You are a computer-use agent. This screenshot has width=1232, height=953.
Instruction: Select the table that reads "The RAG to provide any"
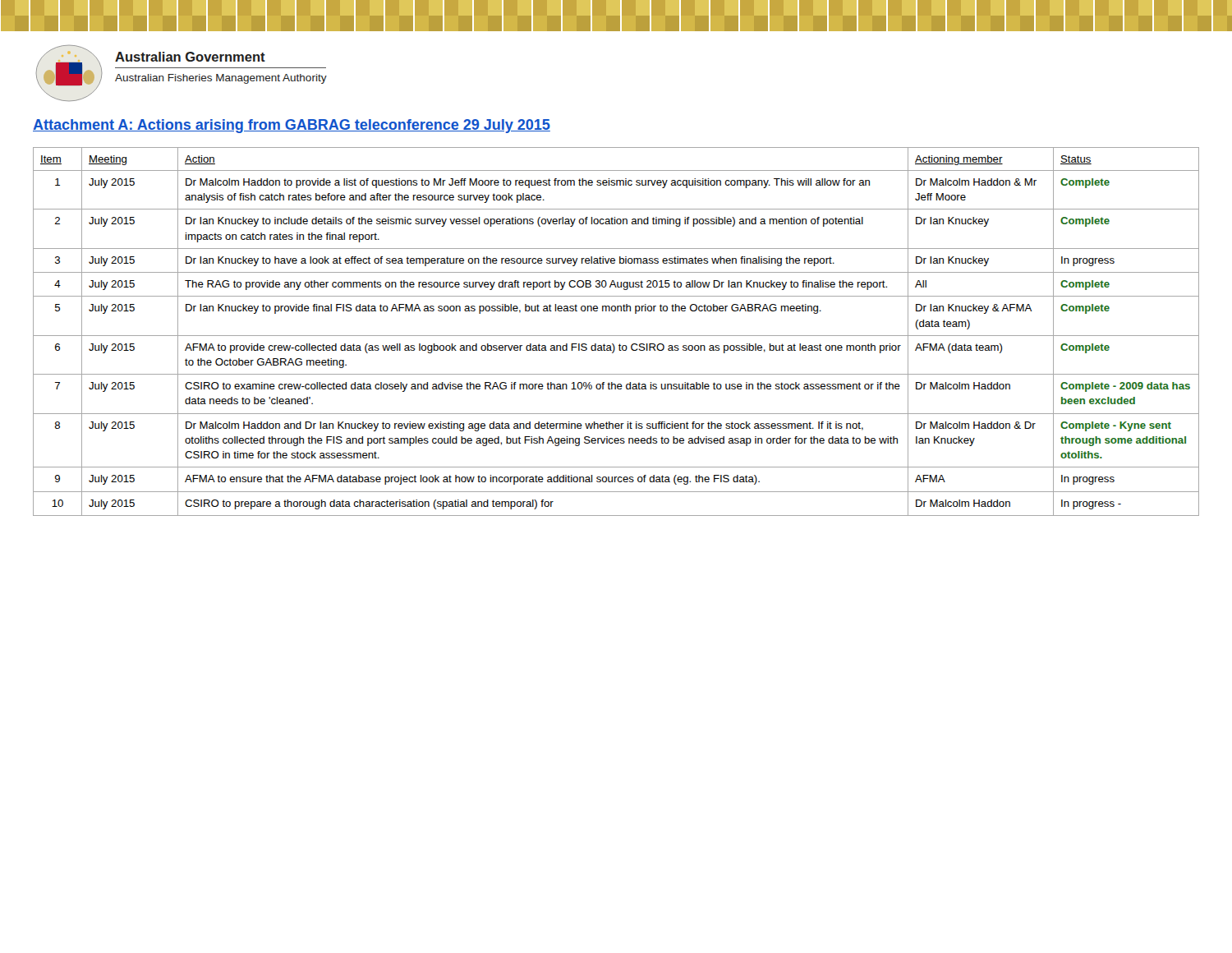pos(616,331)
